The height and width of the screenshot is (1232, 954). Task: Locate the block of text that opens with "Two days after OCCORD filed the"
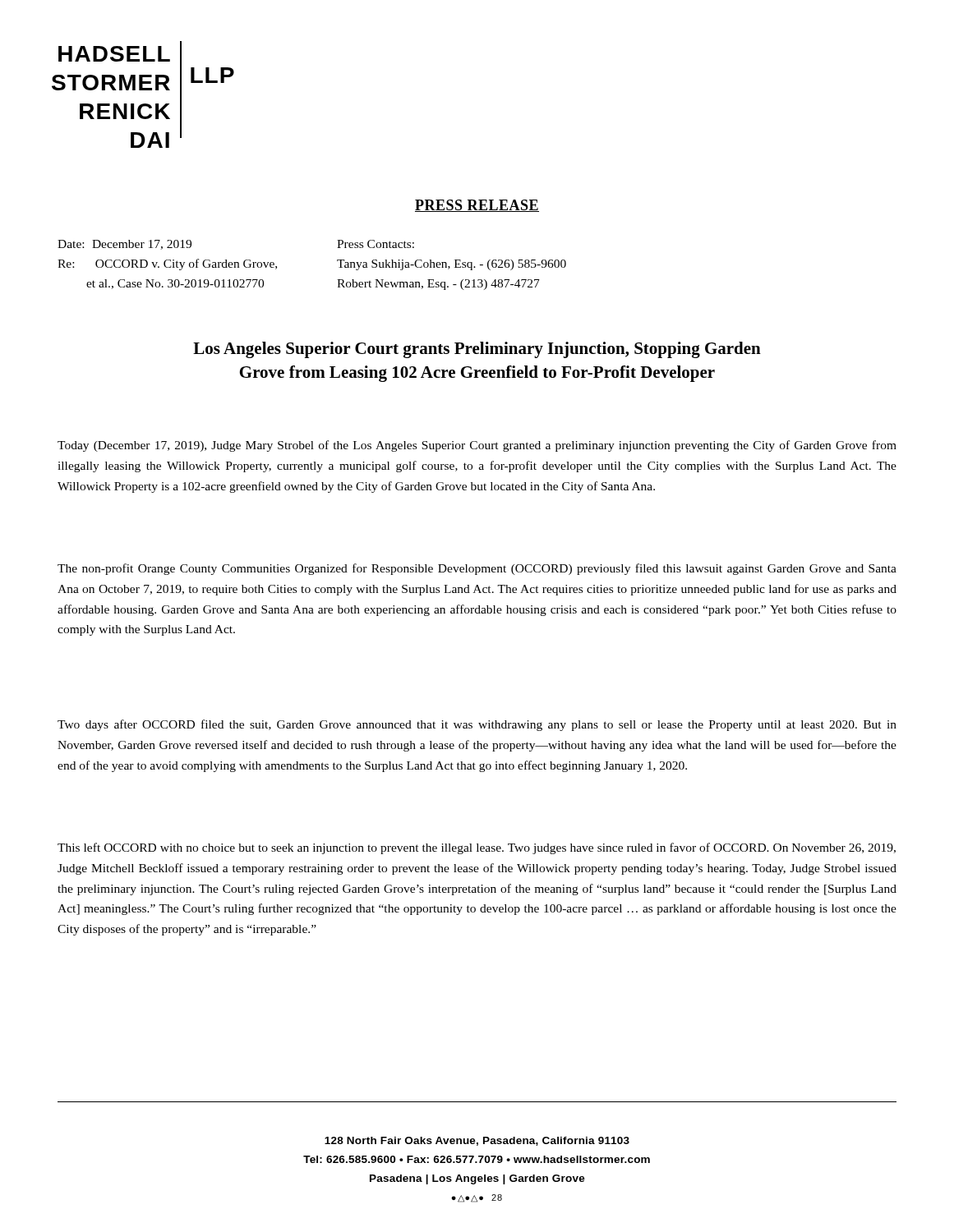point(477,744)
